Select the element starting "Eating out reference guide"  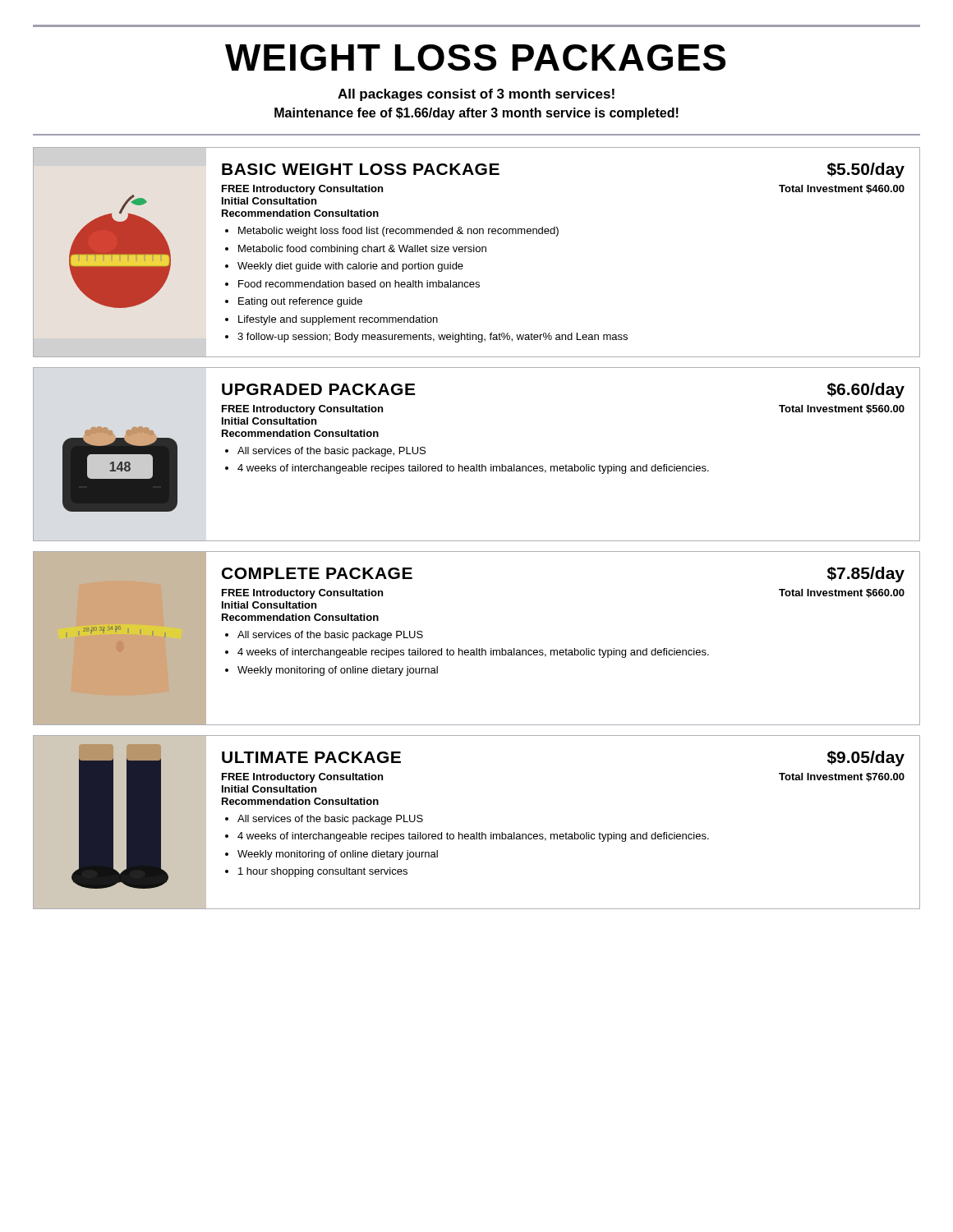300,301
